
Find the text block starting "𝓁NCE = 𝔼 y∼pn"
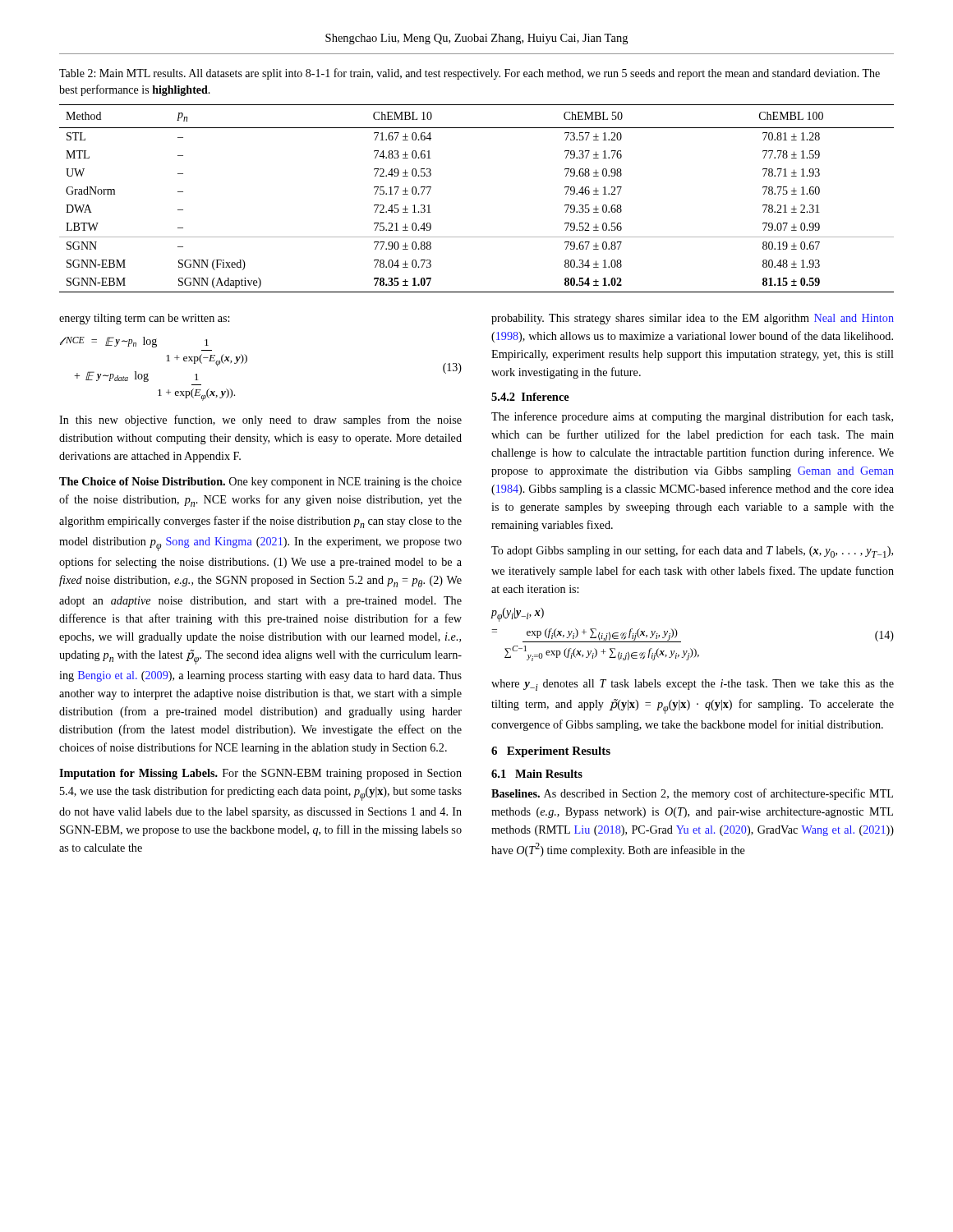(134, 342)
